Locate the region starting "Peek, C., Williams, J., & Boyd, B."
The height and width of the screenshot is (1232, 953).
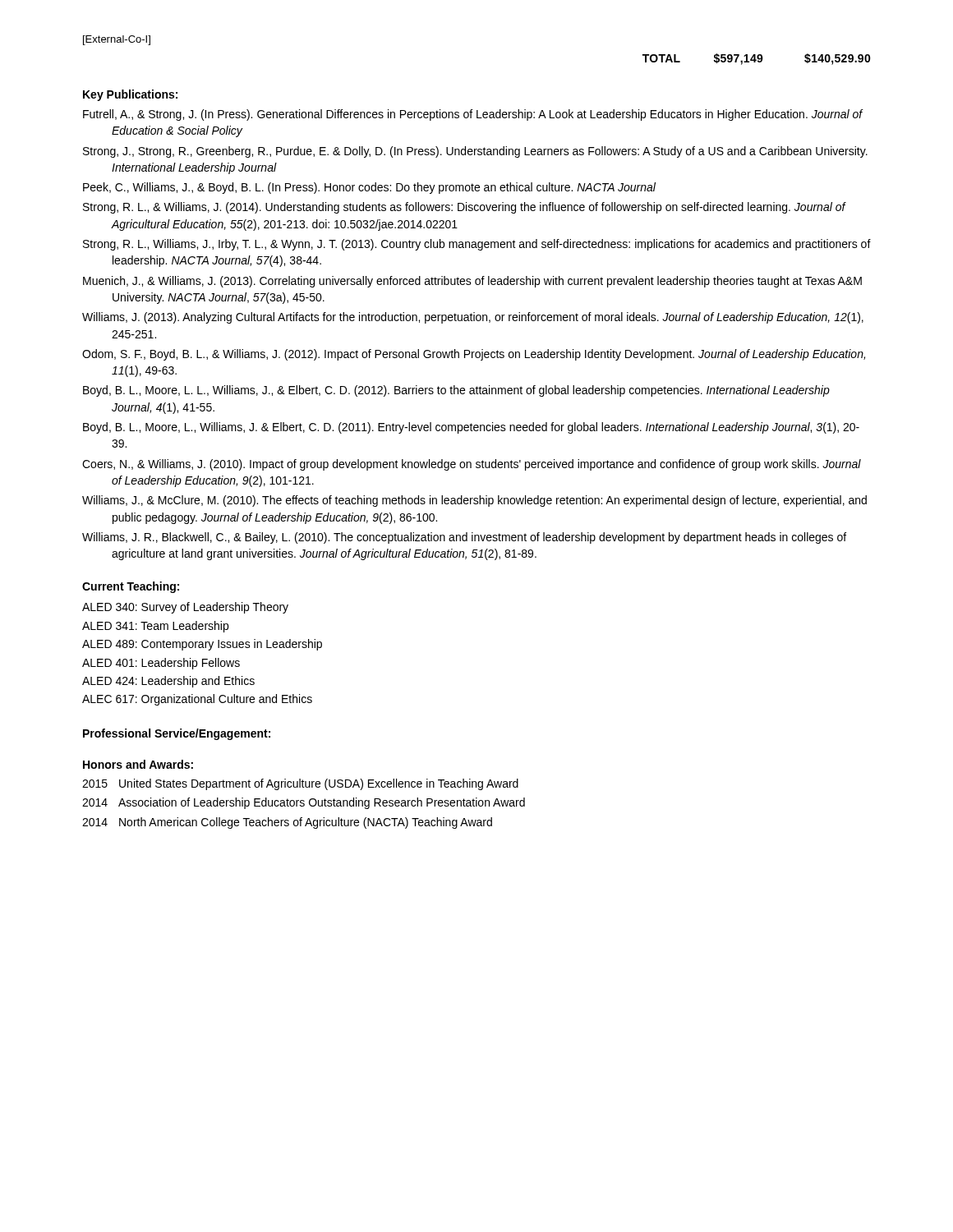click(x=369, y=187)
